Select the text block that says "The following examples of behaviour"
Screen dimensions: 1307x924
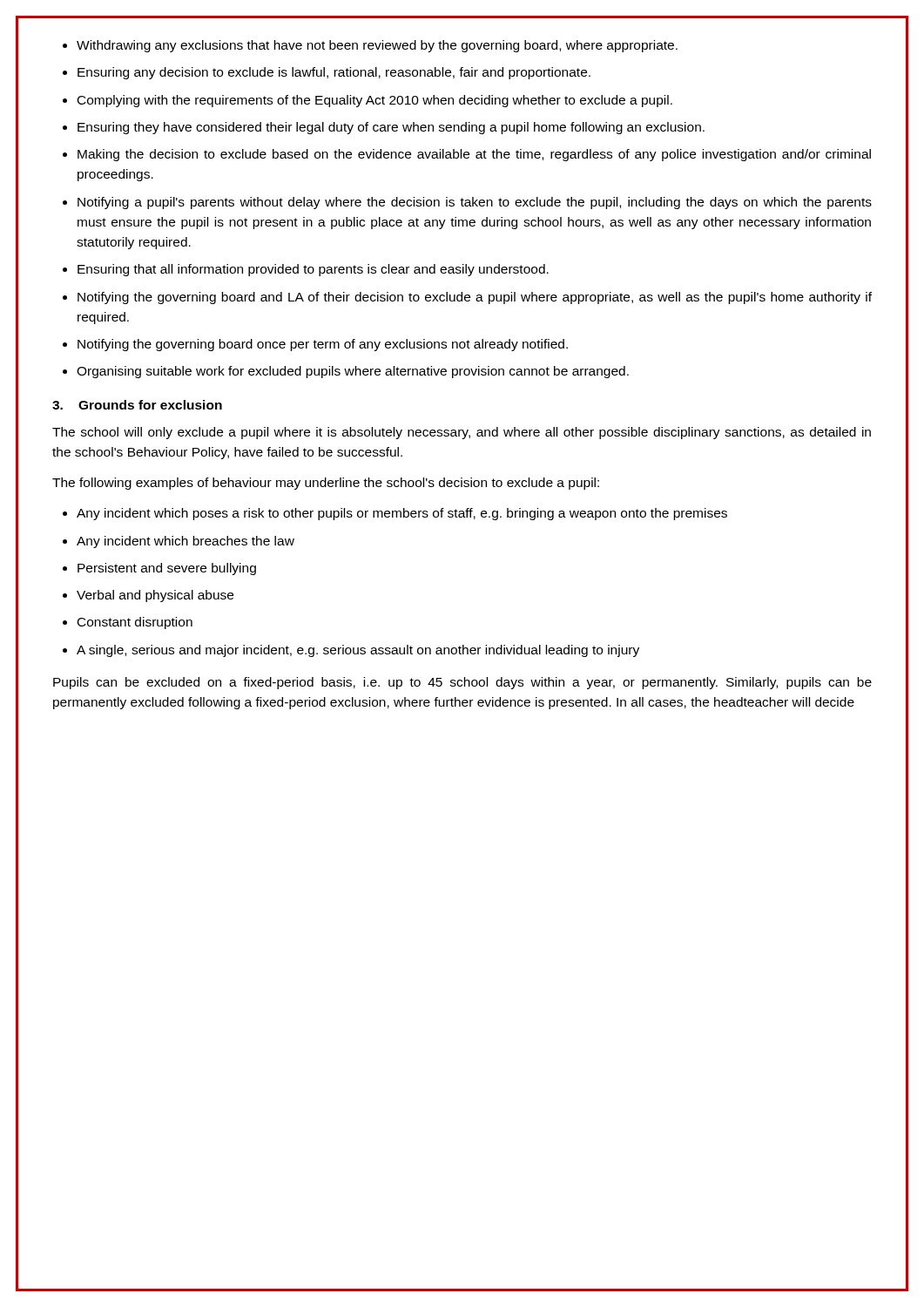coord(326,482)
